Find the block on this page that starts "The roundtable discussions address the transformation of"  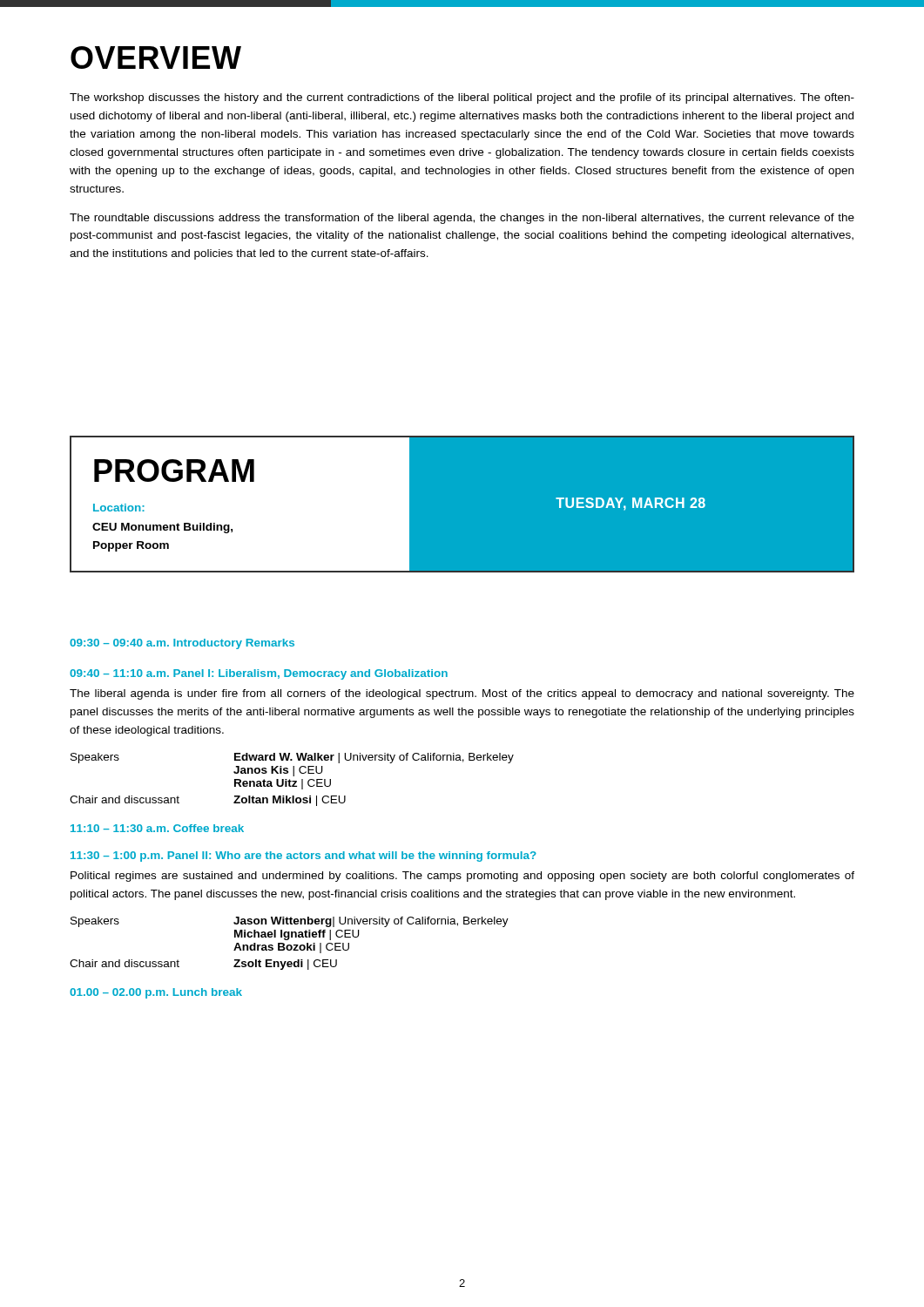point(462,235)
